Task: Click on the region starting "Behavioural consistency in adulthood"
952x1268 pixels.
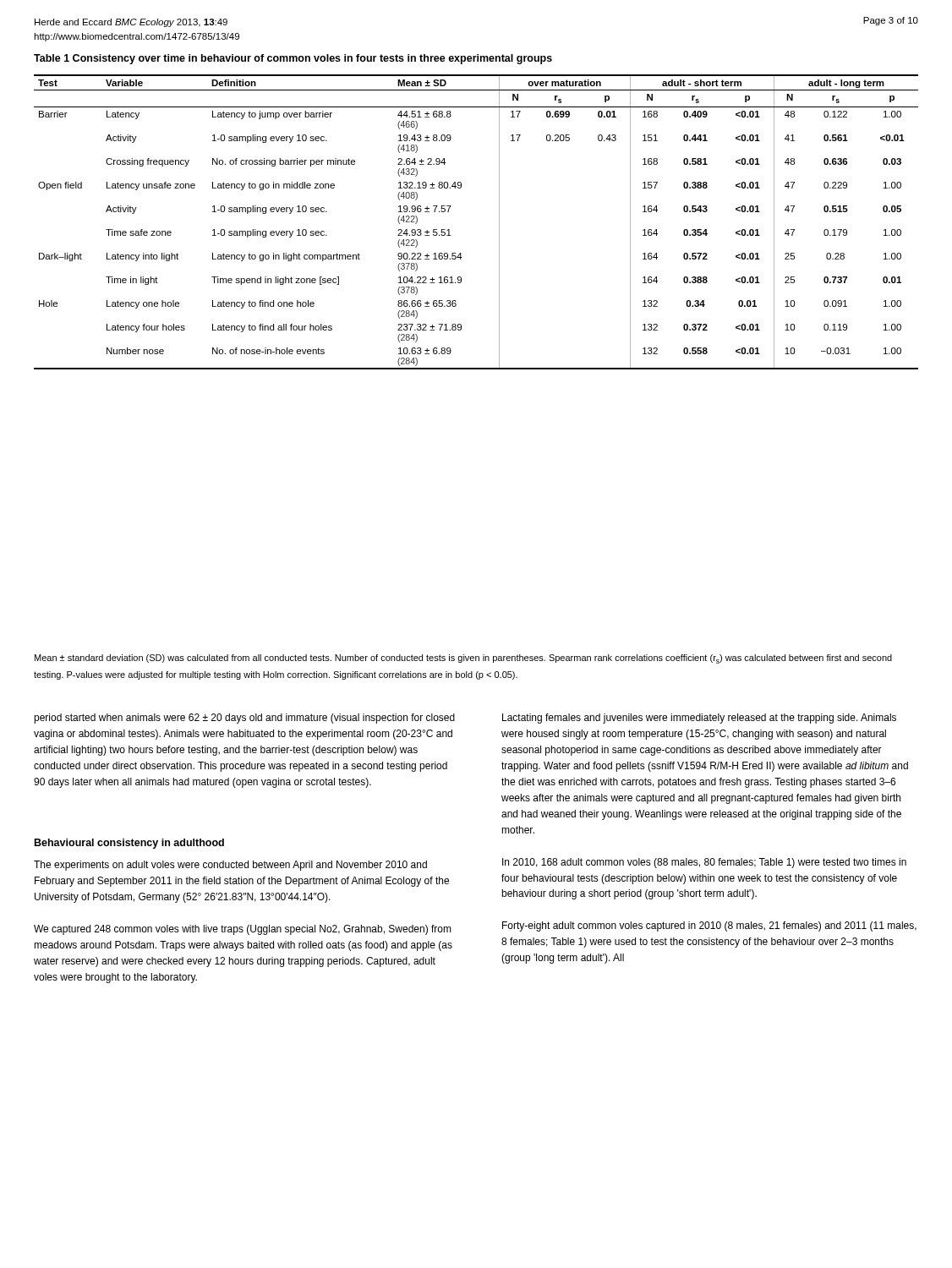Action: [x=129, y=843]
